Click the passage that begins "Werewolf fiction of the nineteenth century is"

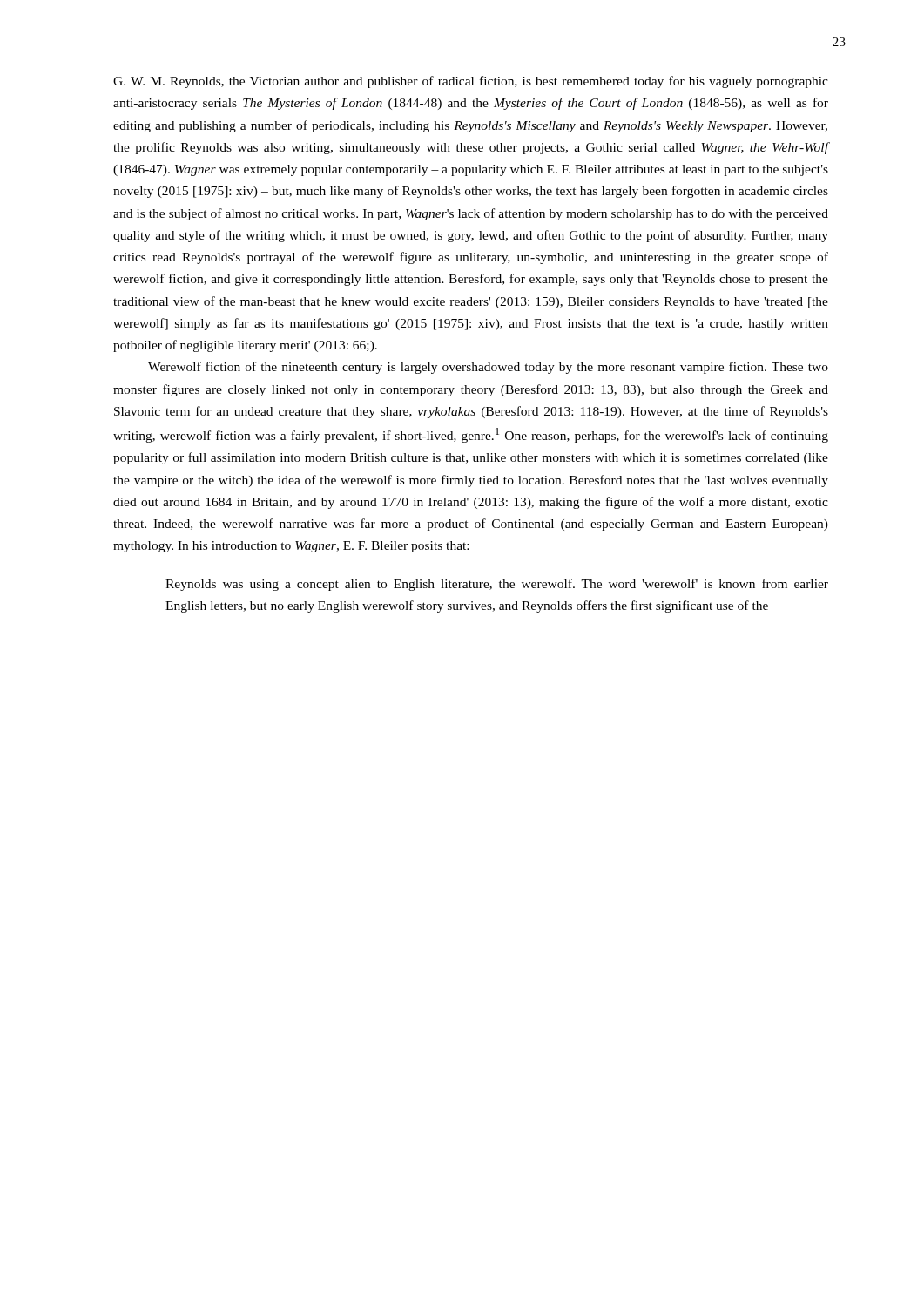(471, 456)
